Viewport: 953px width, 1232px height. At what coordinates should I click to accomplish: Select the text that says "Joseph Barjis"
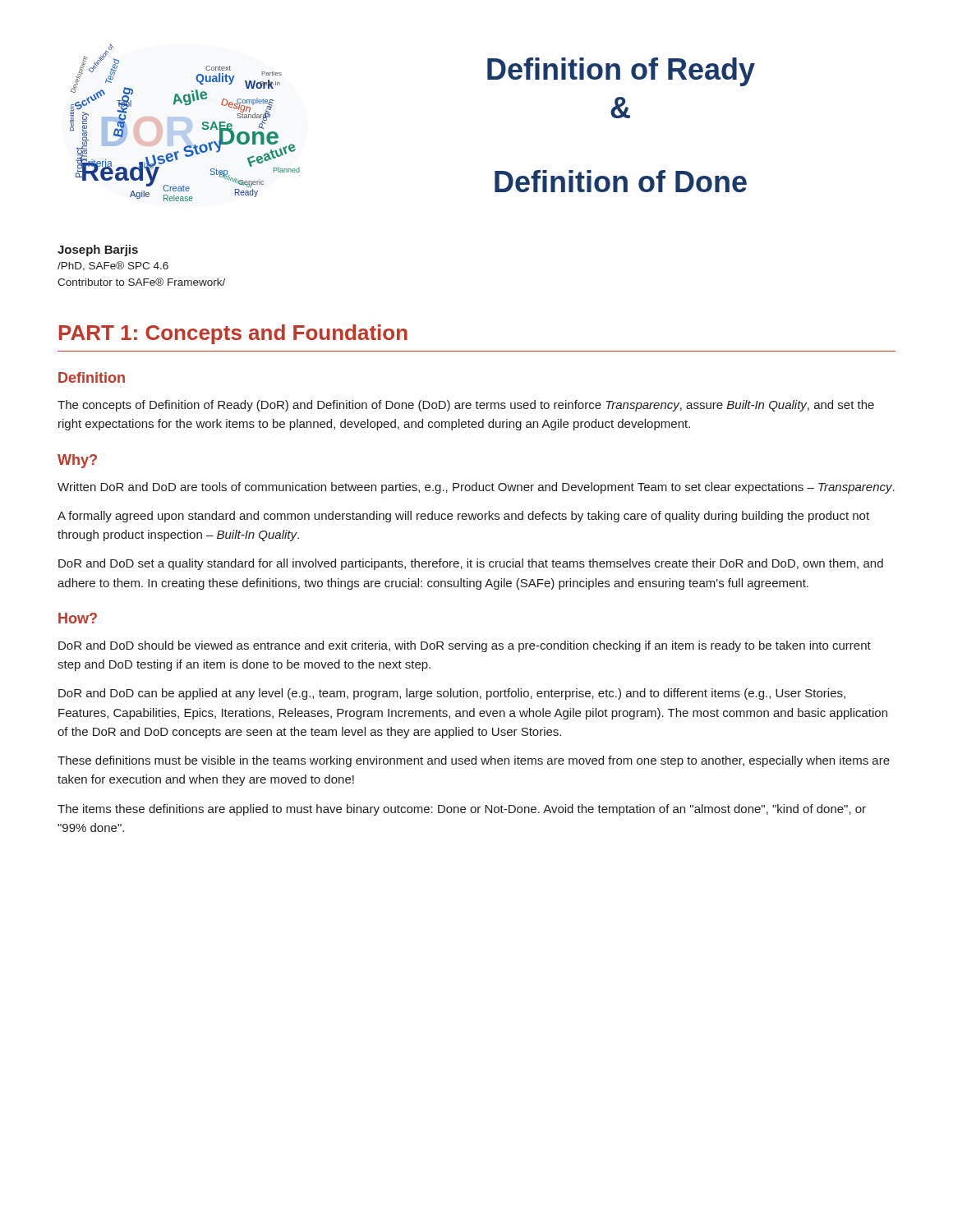(98, 249)
